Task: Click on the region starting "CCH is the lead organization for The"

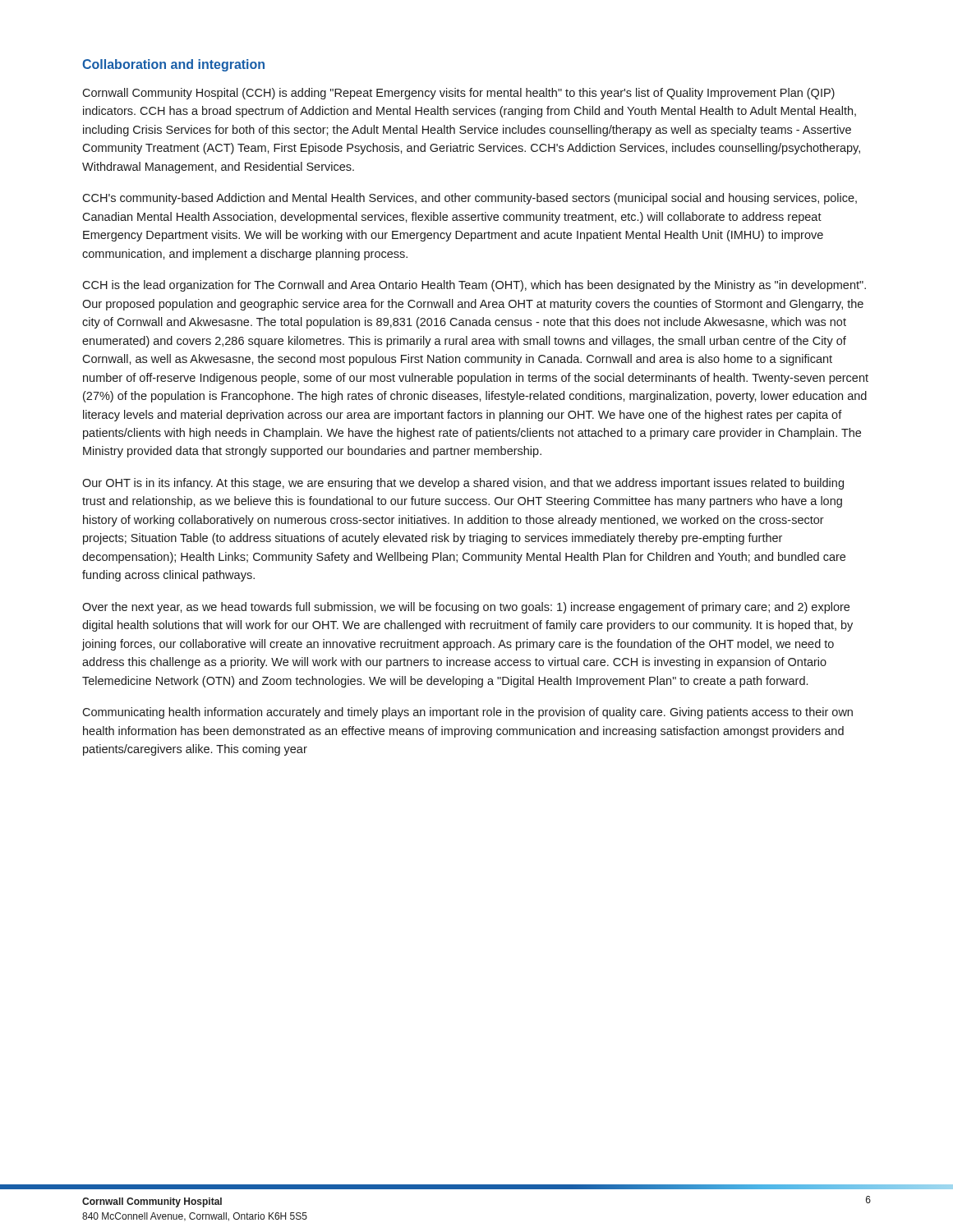Action: coord(475,368)
